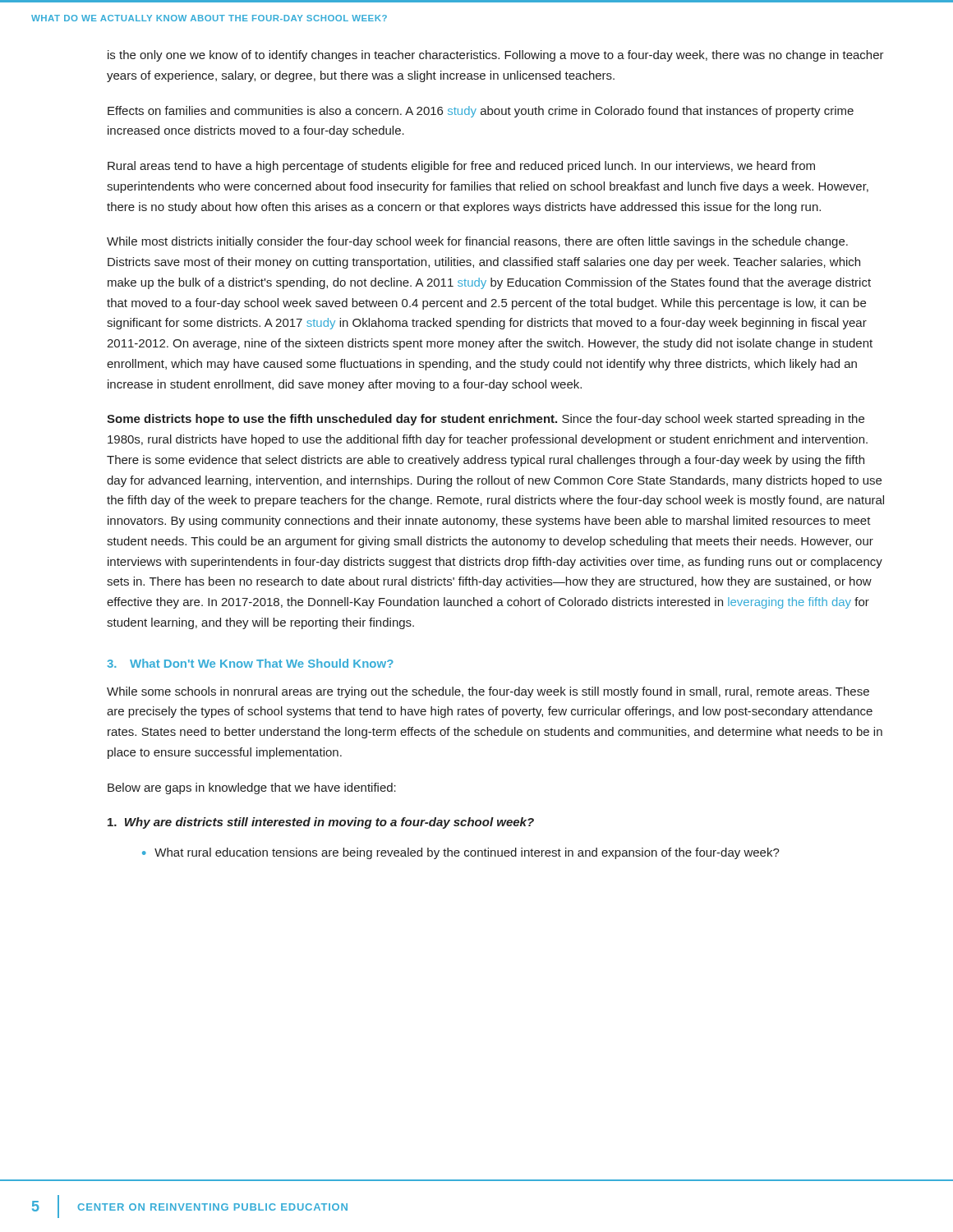953x1232 pixels.
Task: Point to the element starting "While some schools in nonrural areas"
Action: (495, 721)
